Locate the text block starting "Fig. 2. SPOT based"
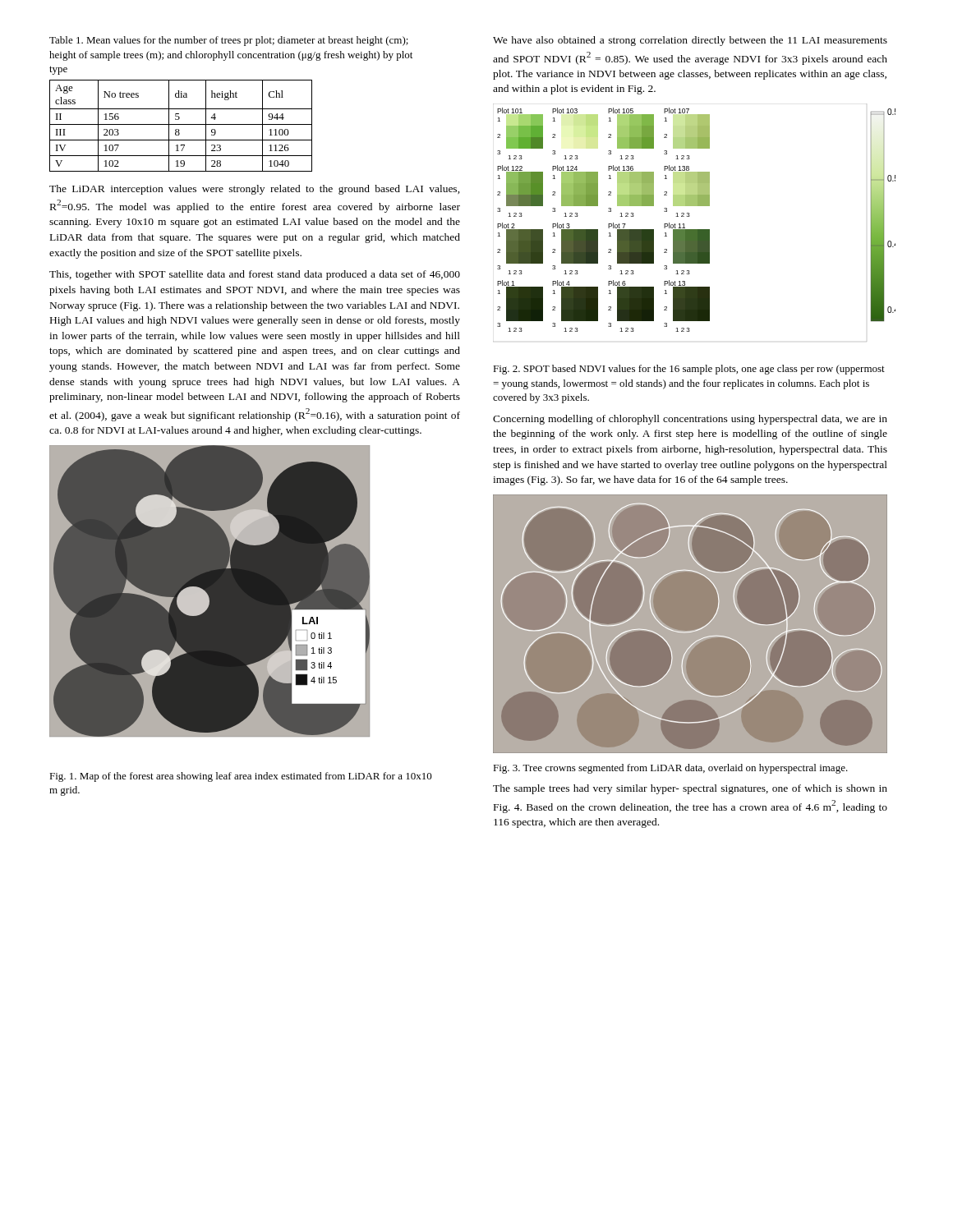The width and height of the screenshot is (953, 1232). [689, 383]
